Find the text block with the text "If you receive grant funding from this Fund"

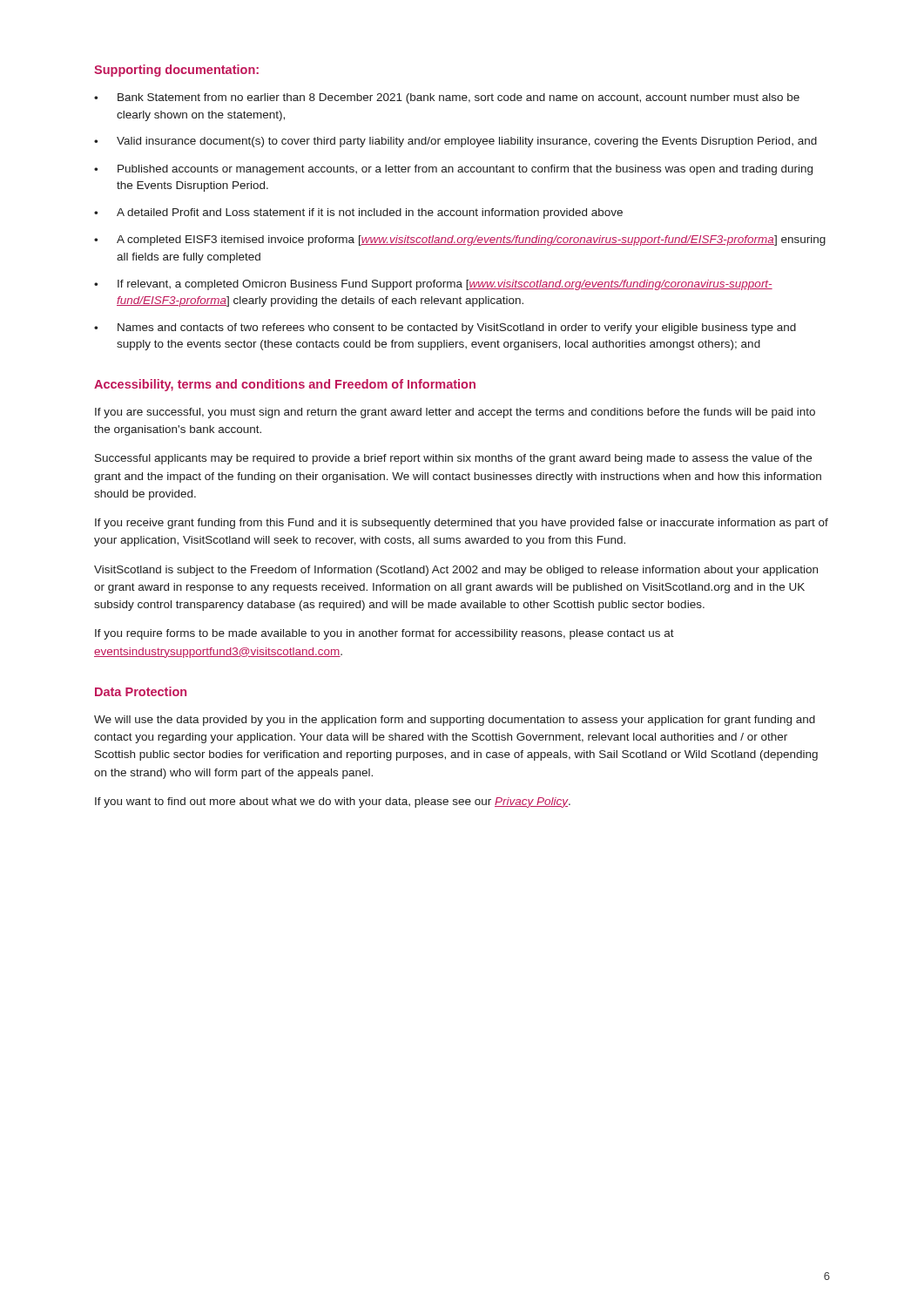(461, 531)
